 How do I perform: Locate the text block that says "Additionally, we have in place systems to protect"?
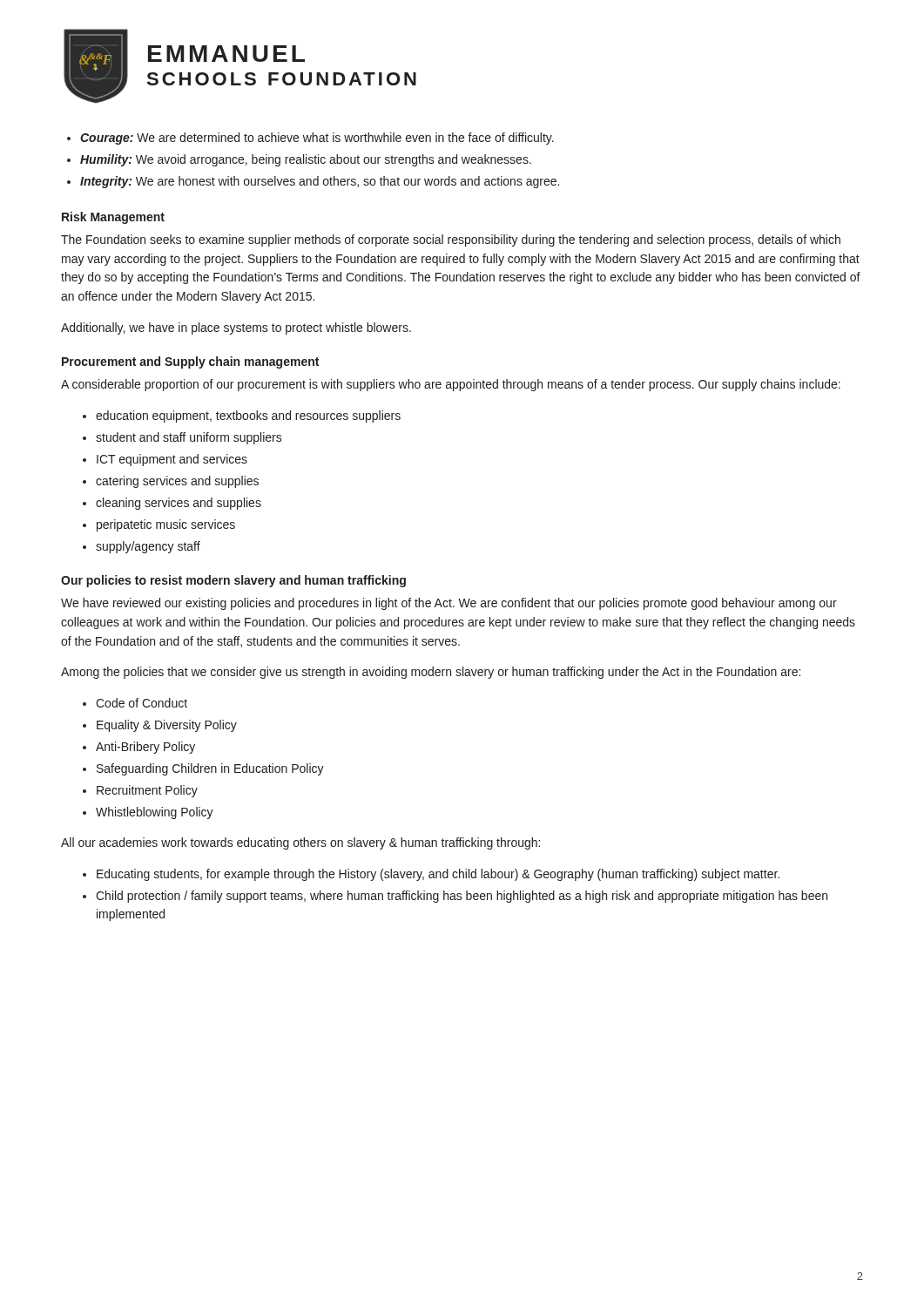[x=236, y=327]
